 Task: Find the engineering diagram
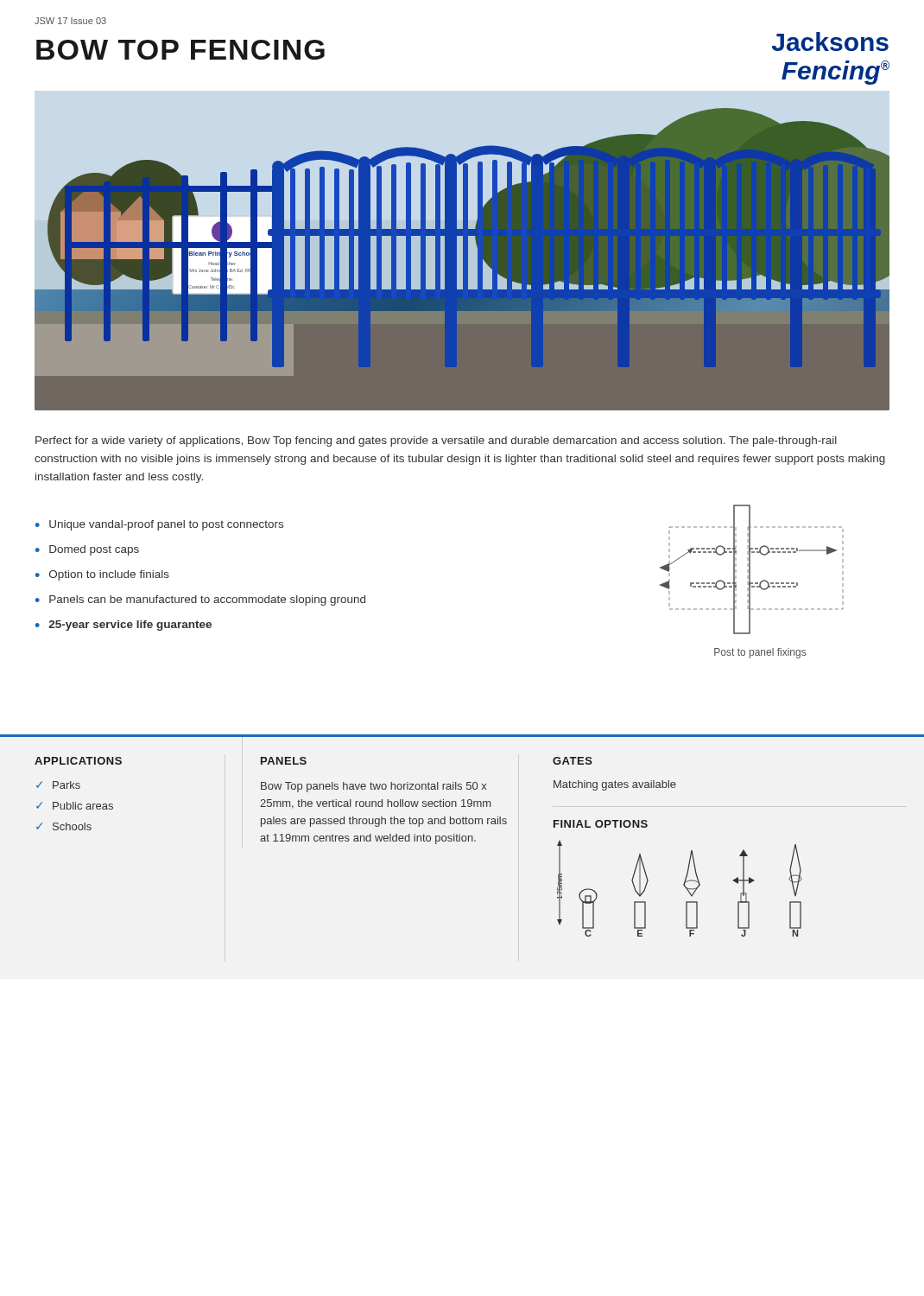(x=760, y=580)
